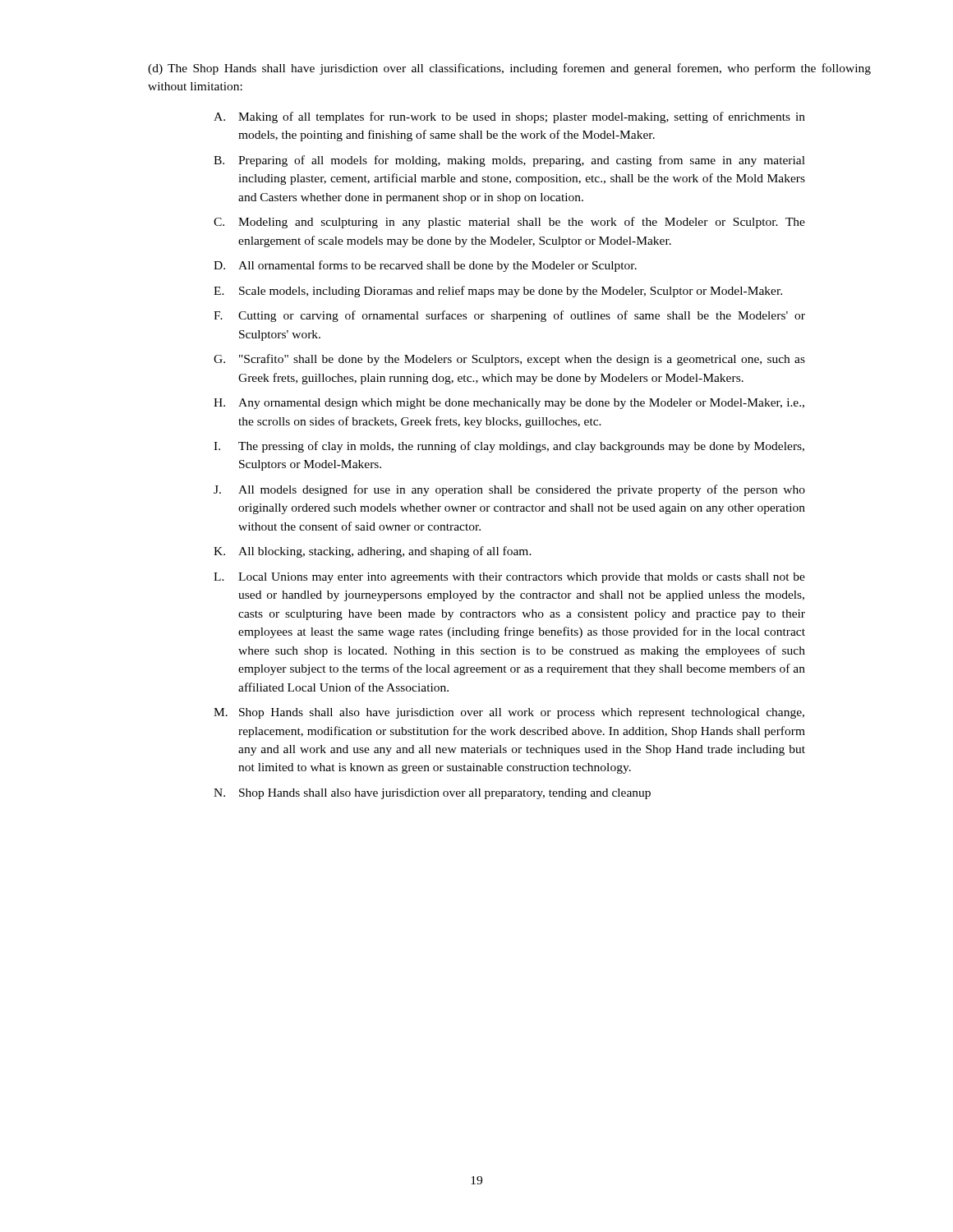Image resolution: width=953 pixels, height=1232 pixels.
Task: Click on the text block that says "(d) The Shop Hands shall"
Action: 509,77
